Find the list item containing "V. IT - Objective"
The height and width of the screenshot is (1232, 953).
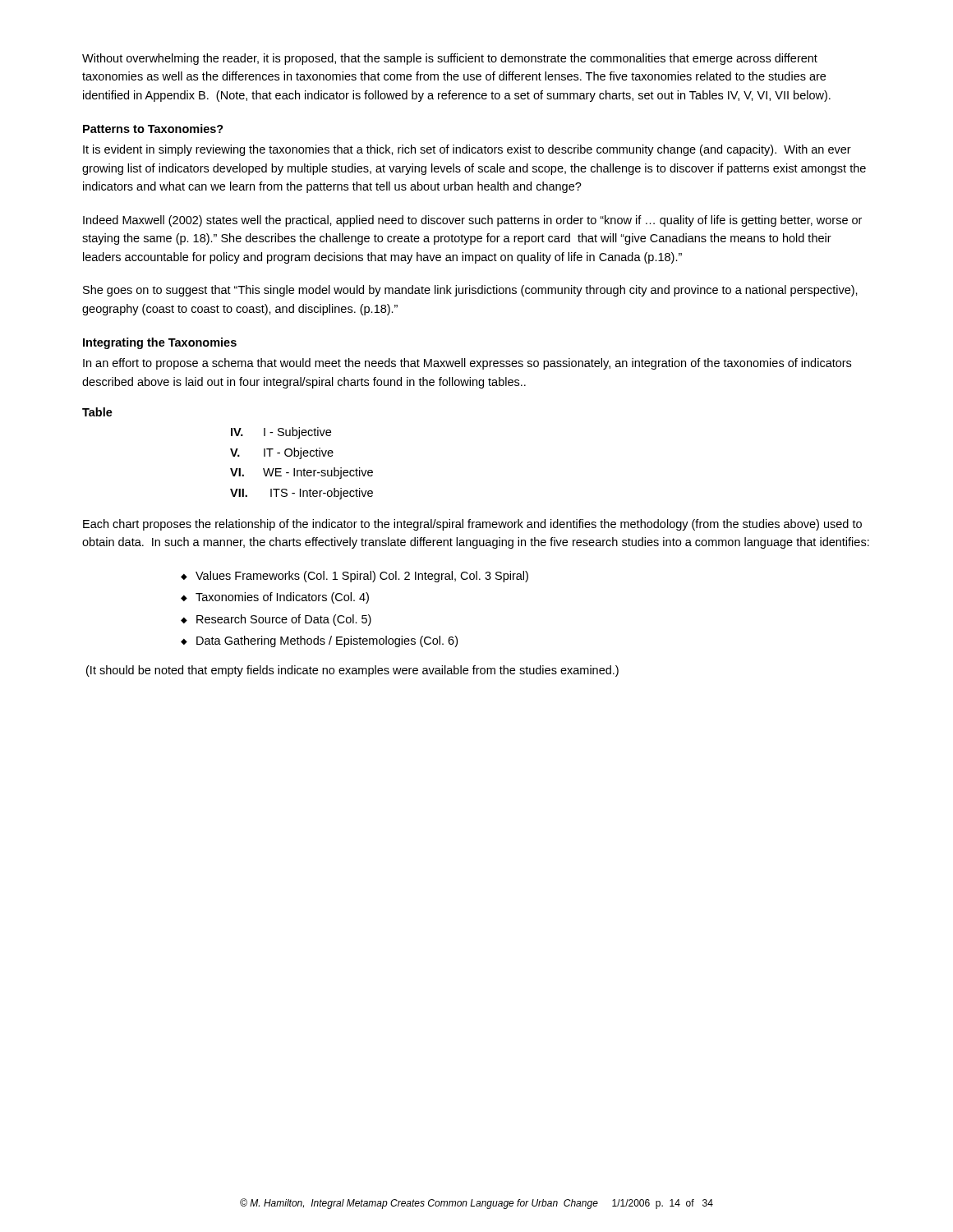(282, 453)
